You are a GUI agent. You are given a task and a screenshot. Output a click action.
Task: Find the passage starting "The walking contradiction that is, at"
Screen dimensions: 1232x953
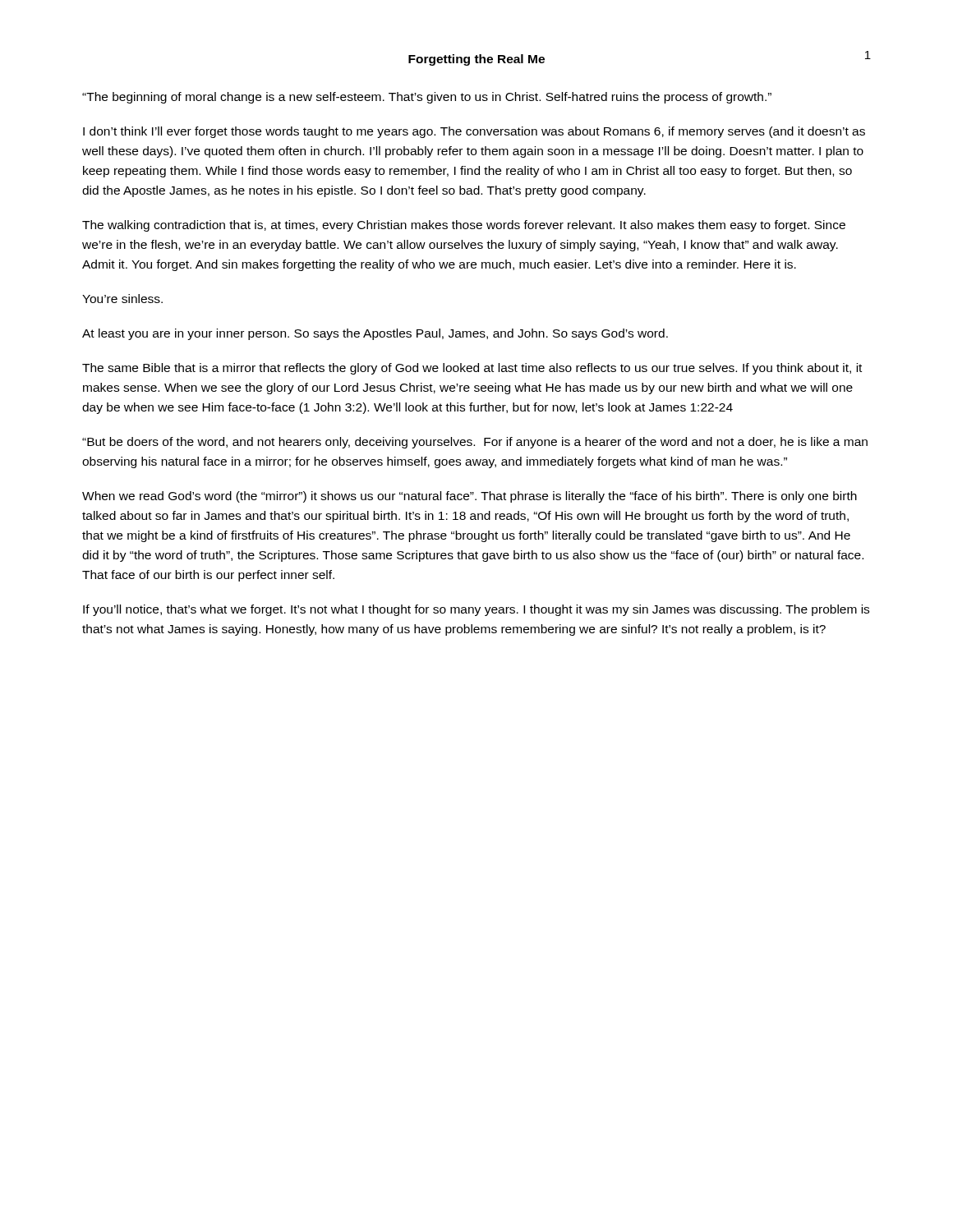point(464,244)
